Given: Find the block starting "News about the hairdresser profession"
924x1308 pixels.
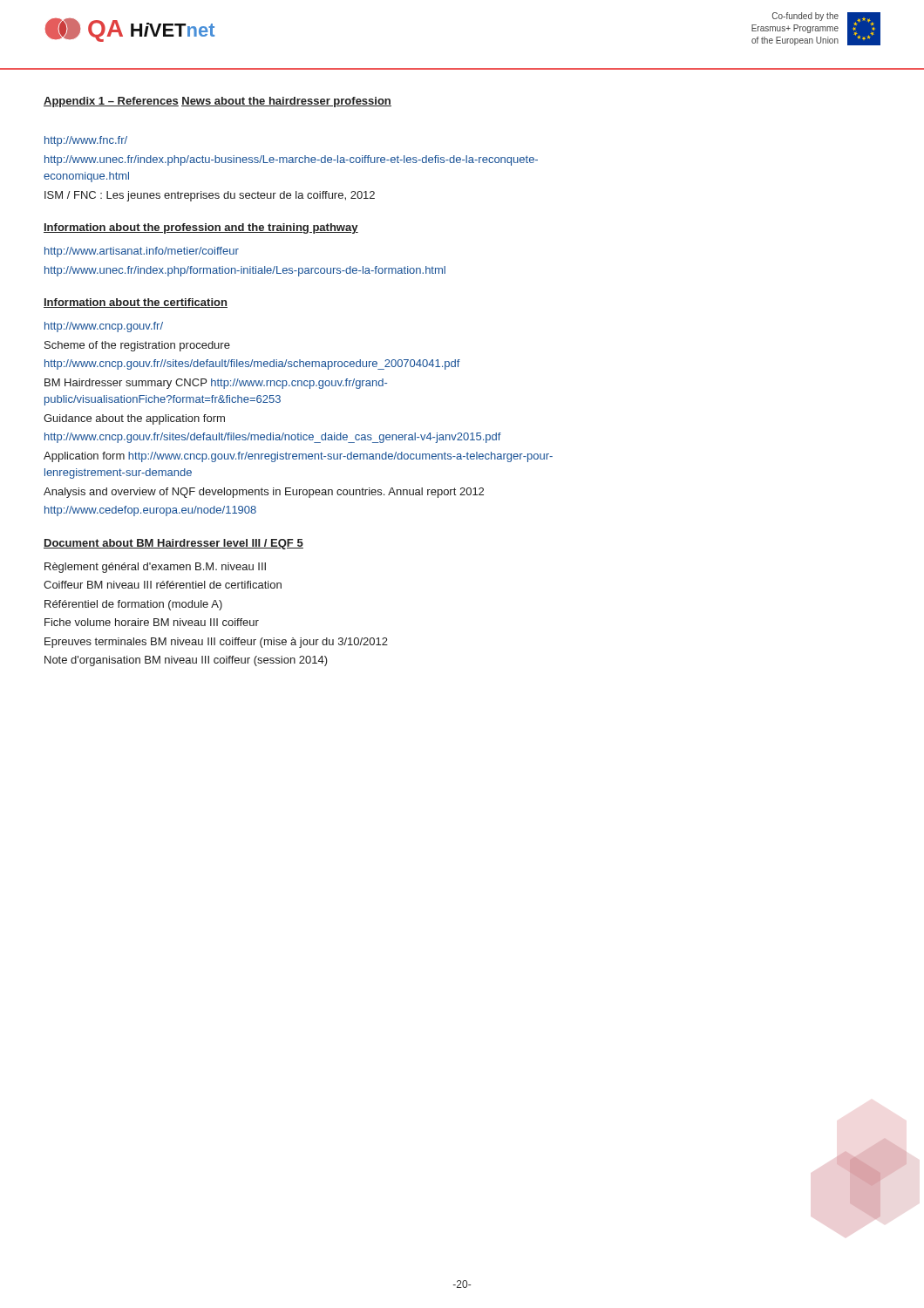Looking at the screenshot, I should (286, 101).
